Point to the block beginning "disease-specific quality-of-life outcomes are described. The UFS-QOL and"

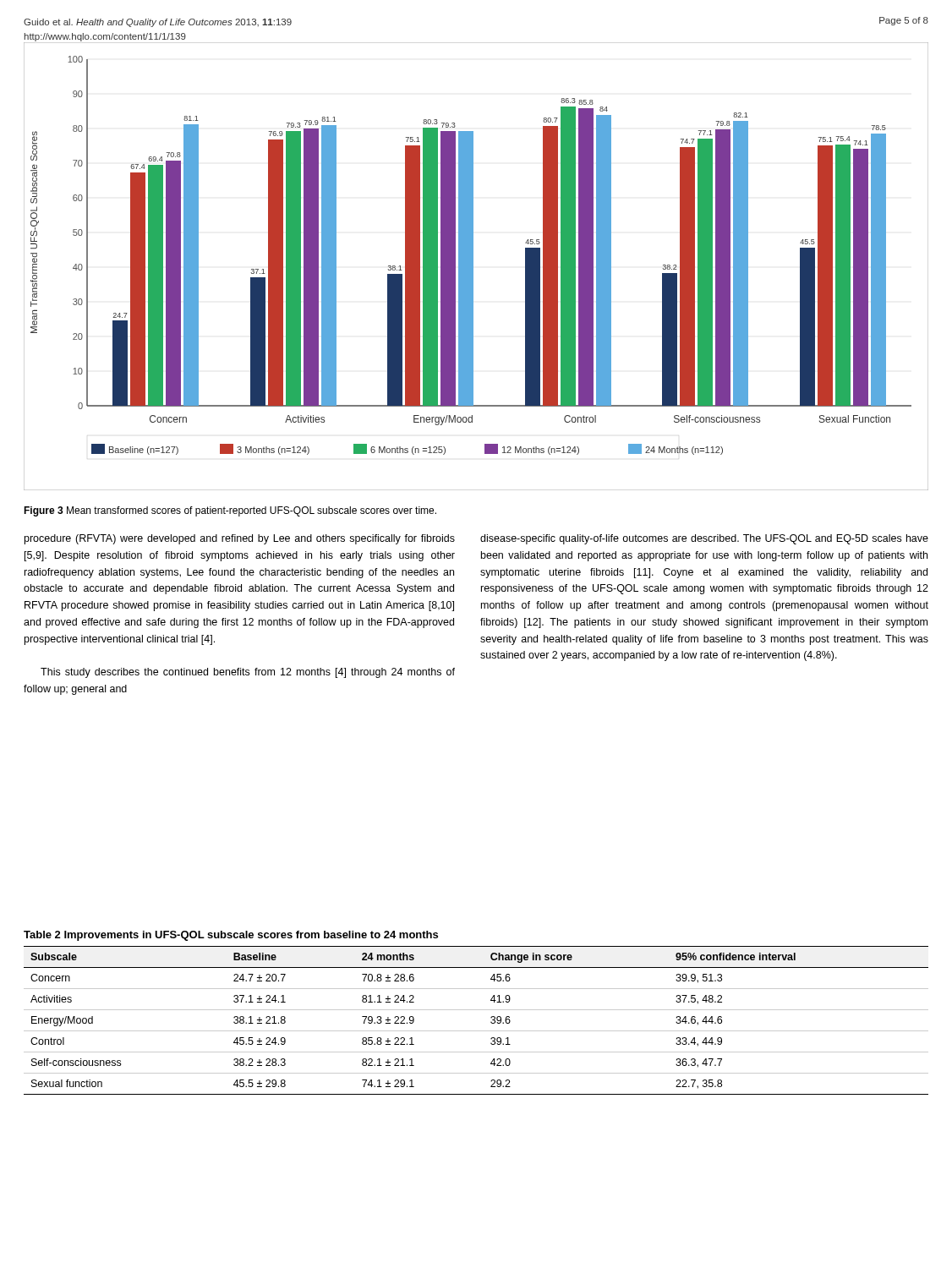(704, 597)
